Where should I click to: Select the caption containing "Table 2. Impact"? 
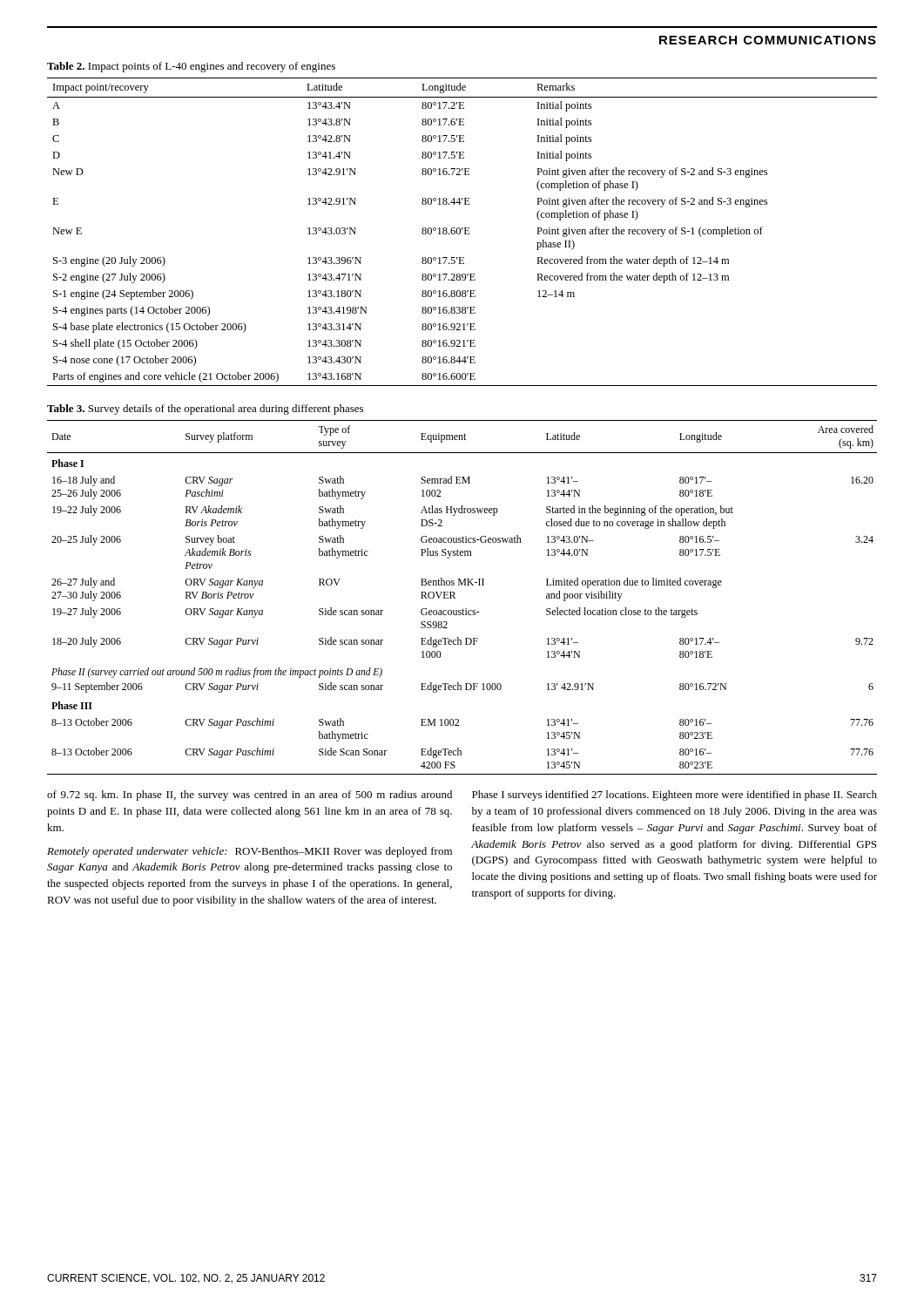[x=191, y=66]
